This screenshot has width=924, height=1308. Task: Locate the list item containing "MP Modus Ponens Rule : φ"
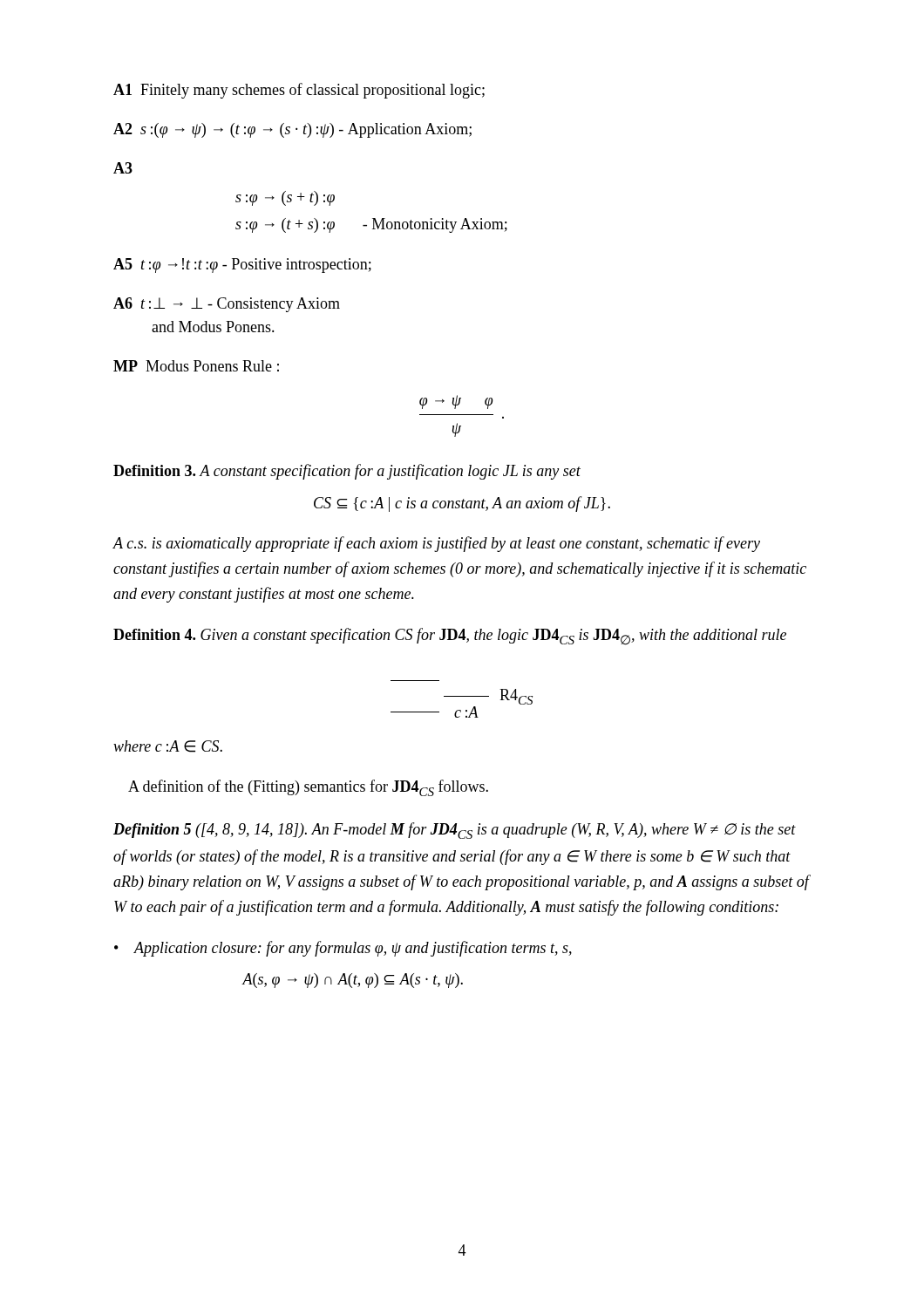point(462,399)
